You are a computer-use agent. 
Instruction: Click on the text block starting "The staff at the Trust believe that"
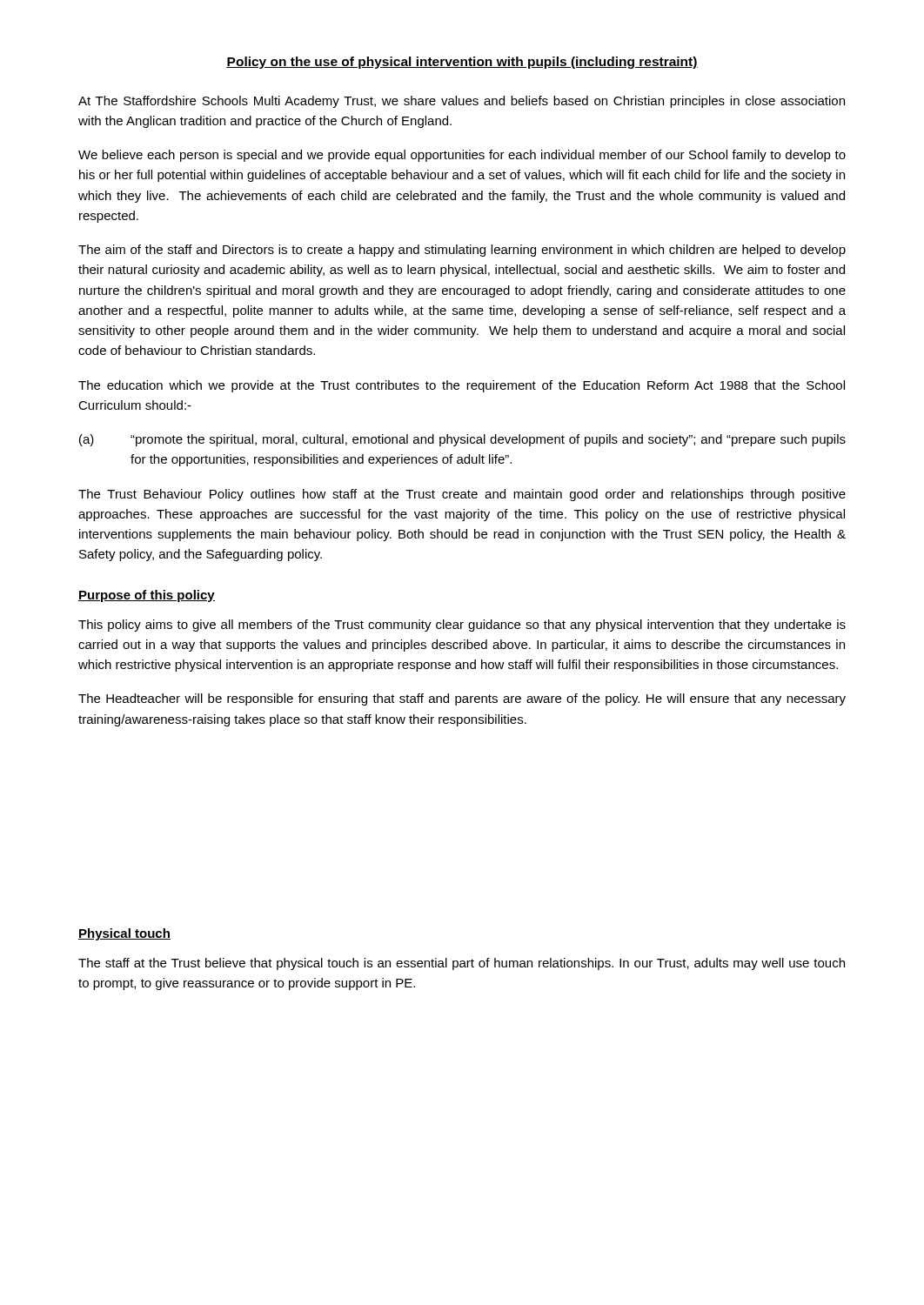pyautogui.click(x=462, y=973)
